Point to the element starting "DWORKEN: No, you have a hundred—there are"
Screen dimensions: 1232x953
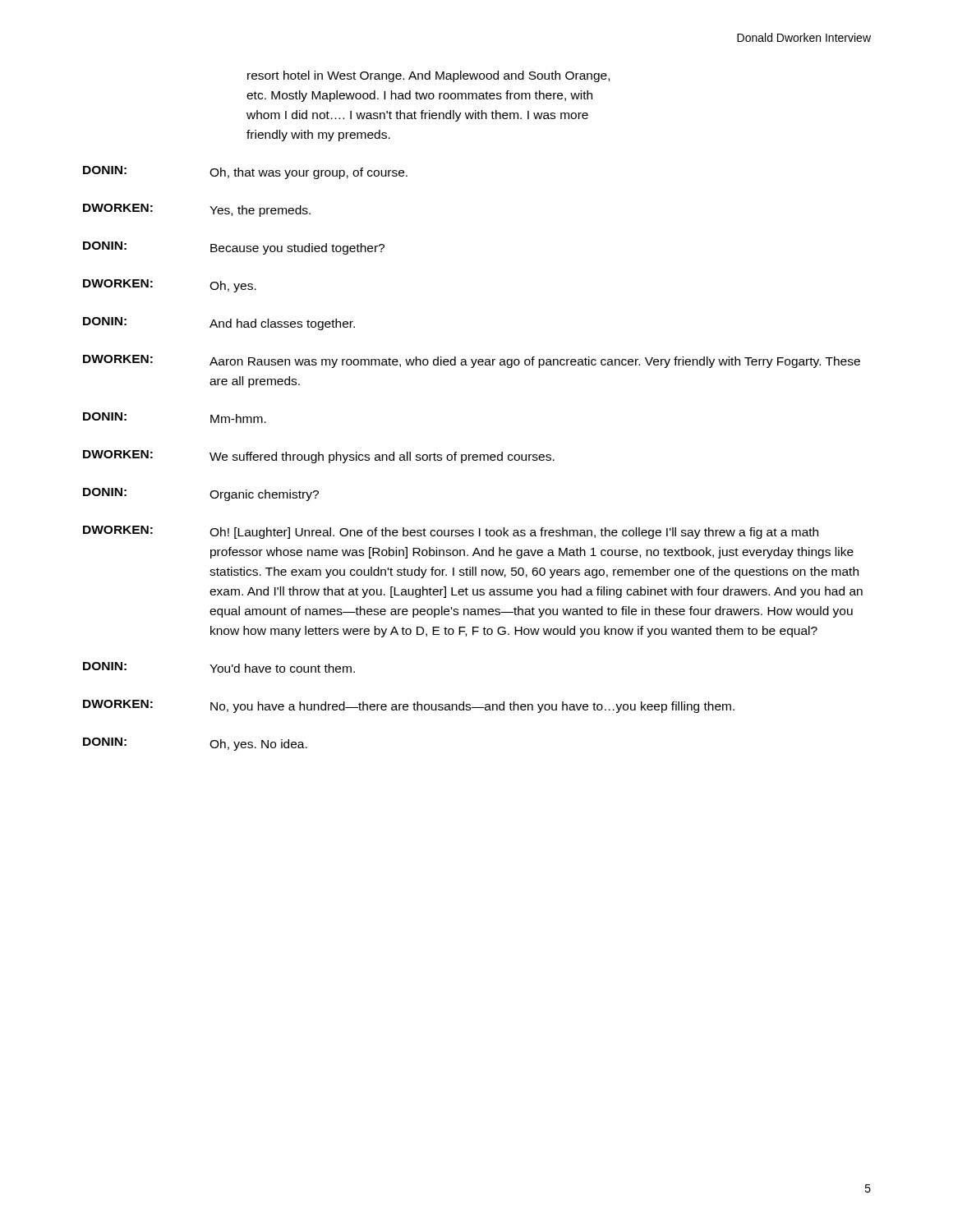point(476,707)
